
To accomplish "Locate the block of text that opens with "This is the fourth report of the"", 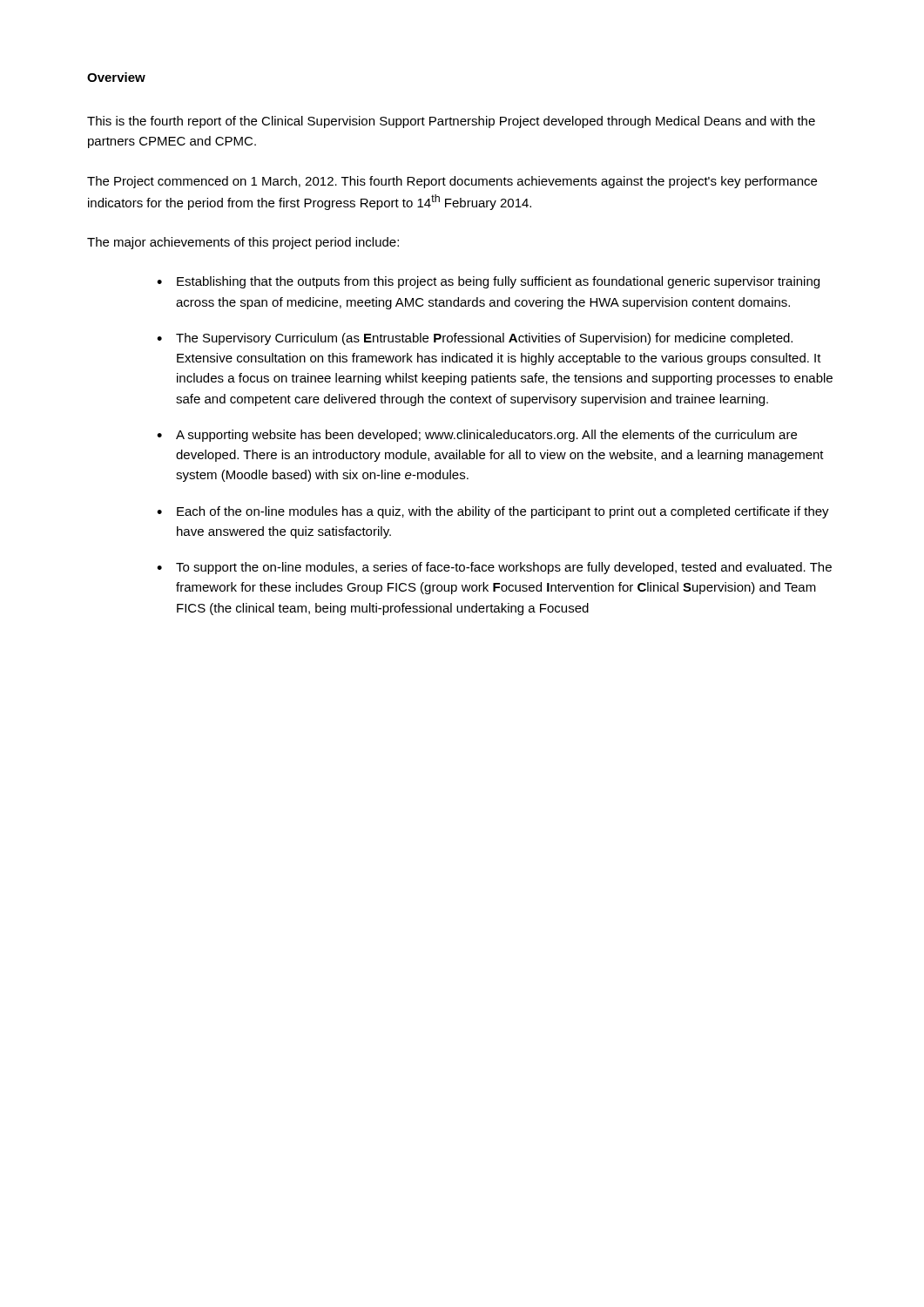I will pos(451,131).
